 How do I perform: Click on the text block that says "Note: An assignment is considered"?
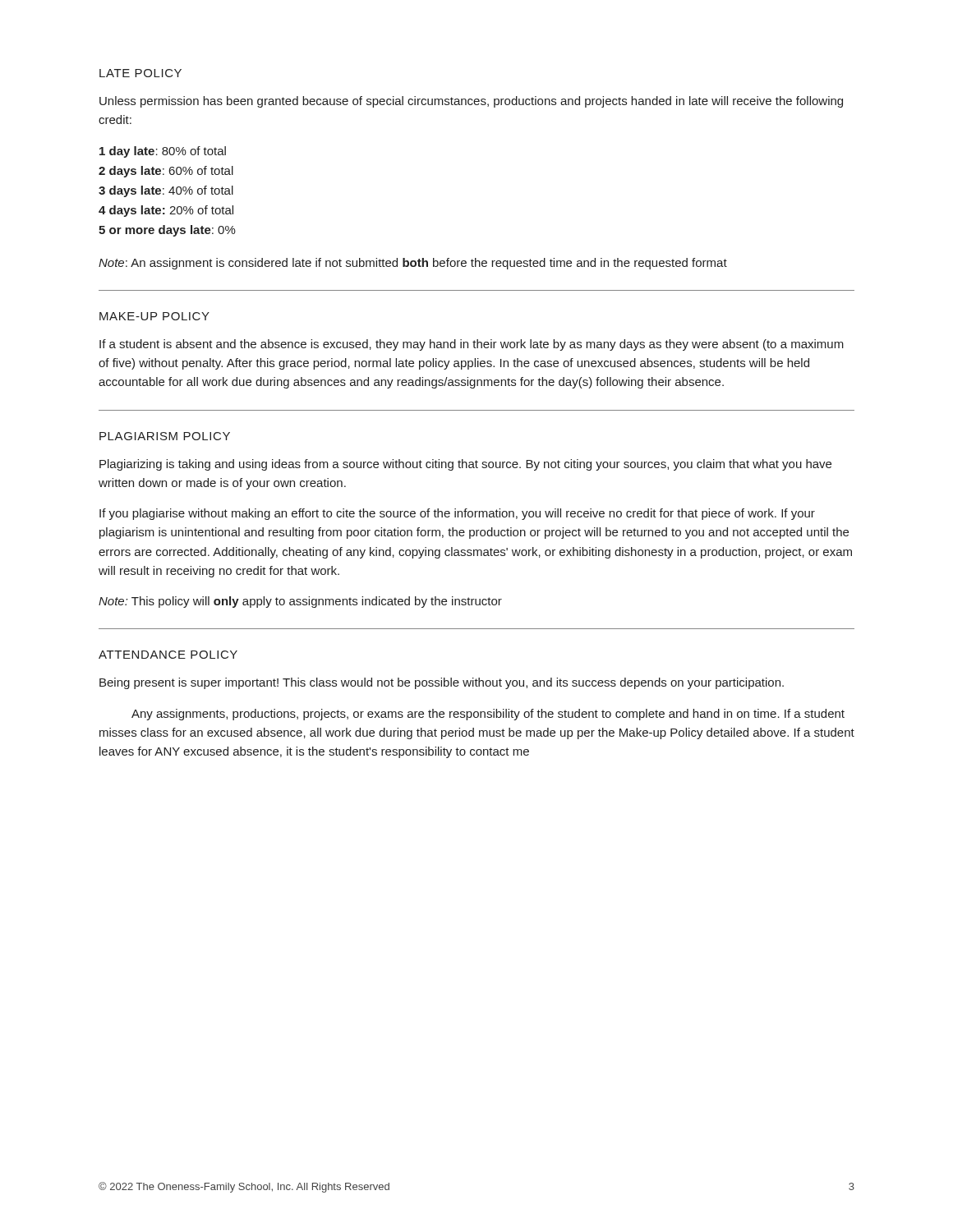pos(413,262)
